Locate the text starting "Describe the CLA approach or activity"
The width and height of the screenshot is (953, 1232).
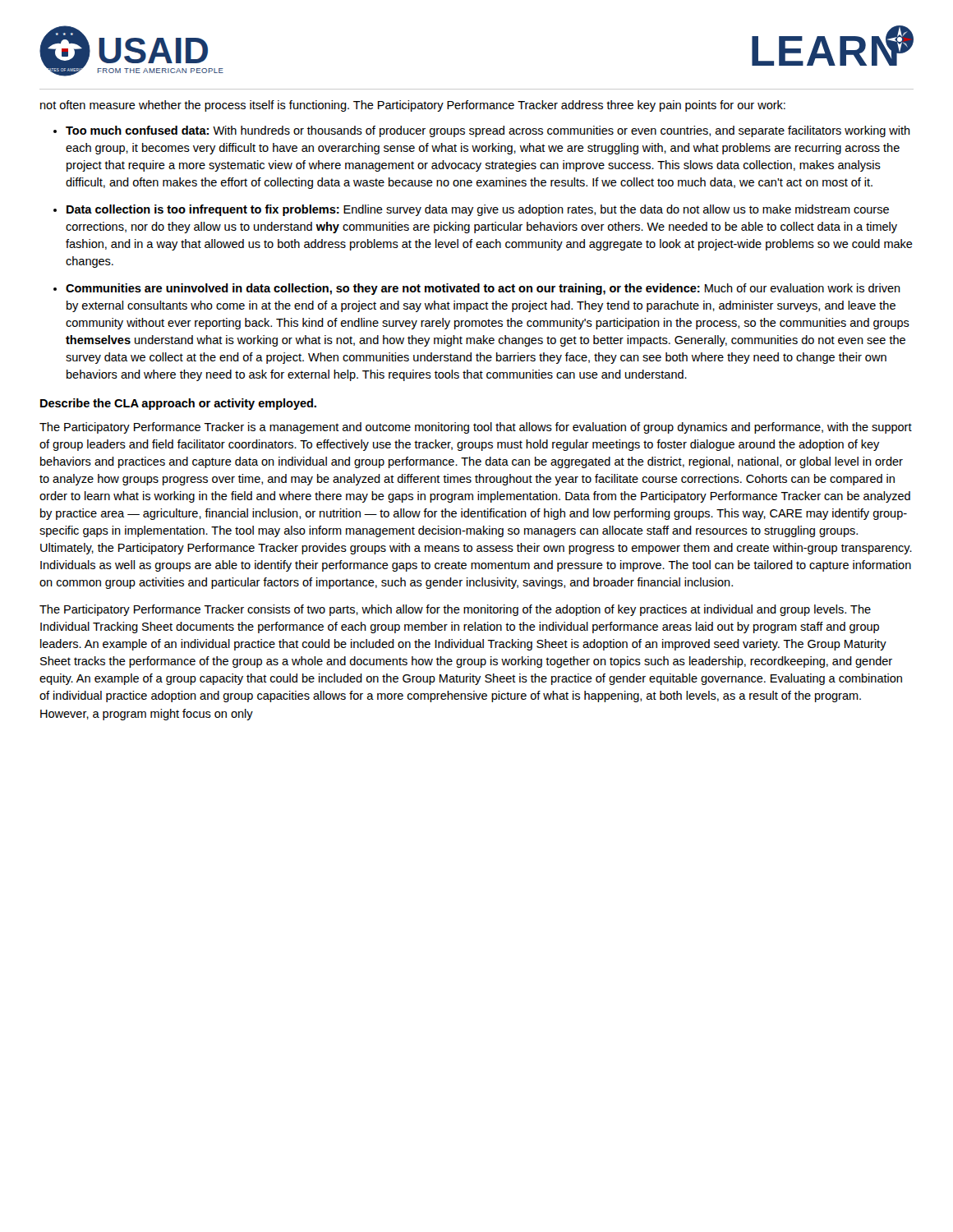[178, 403]
